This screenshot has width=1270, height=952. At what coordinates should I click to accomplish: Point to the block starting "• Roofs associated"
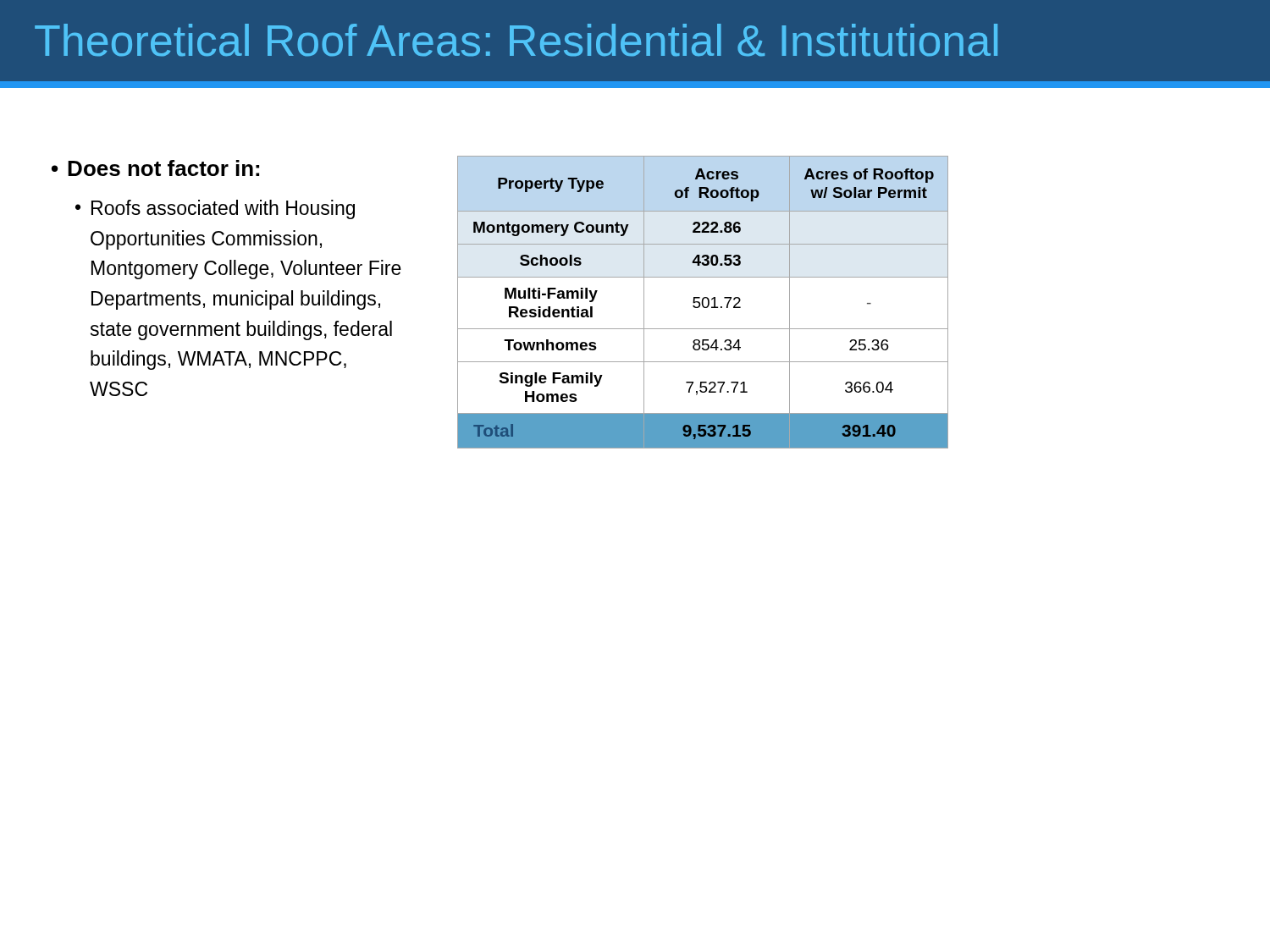point(240,299)
